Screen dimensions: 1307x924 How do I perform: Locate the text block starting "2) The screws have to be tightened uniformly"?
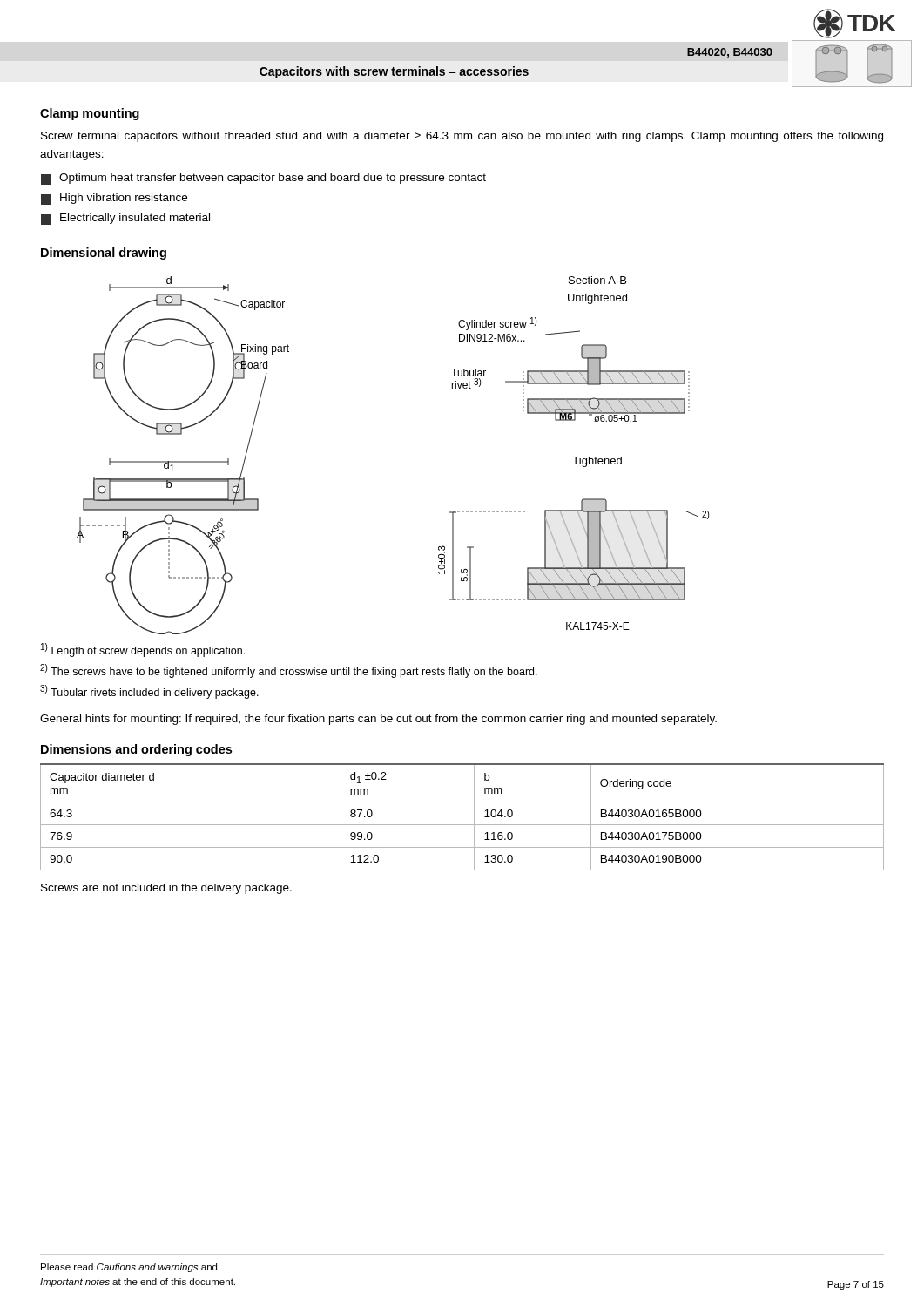[289, 671]
